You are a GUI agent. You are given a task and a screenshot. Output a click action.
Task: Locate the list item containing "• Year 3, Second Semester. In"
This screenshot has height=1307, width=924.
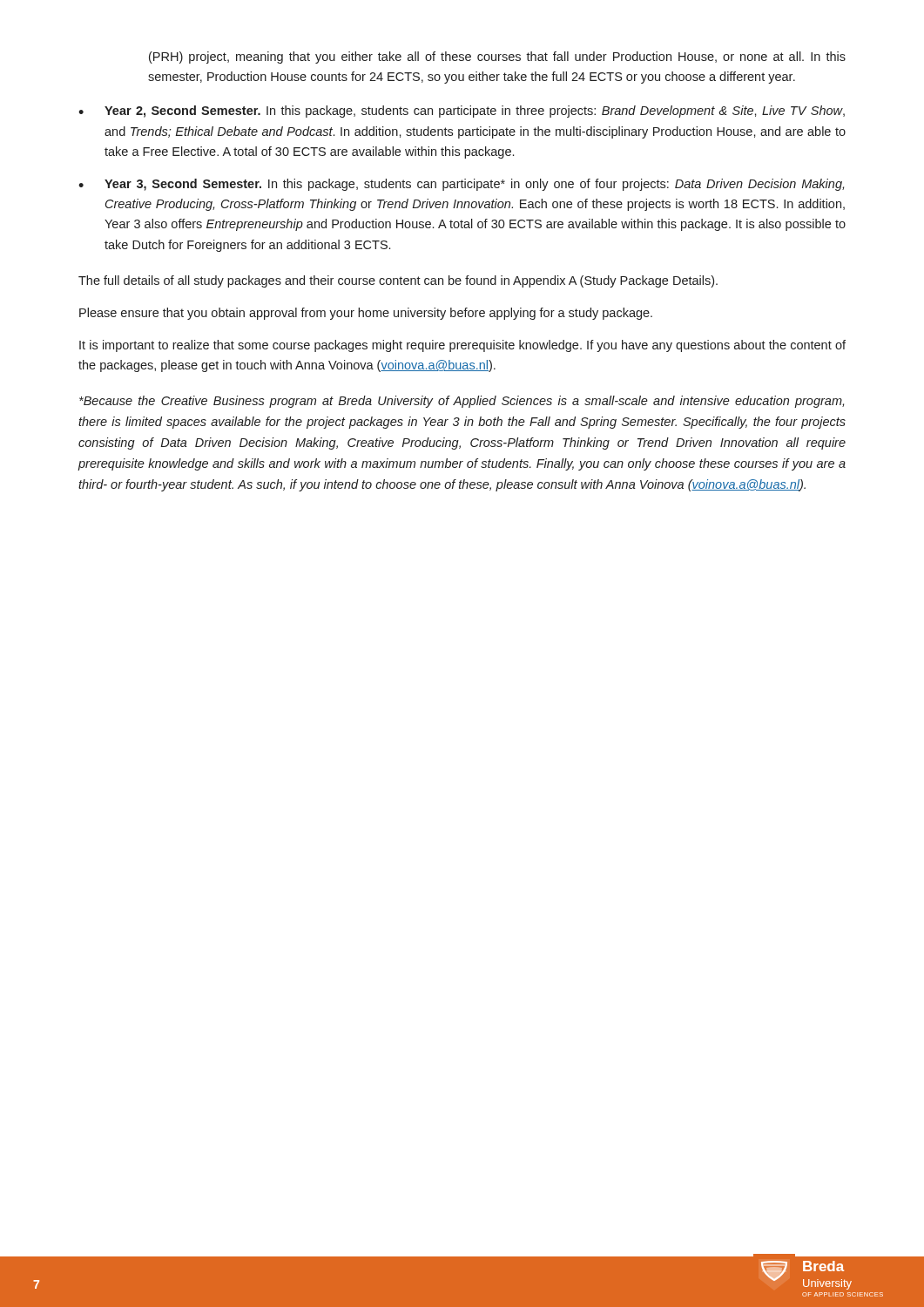[x=462, y=215]
